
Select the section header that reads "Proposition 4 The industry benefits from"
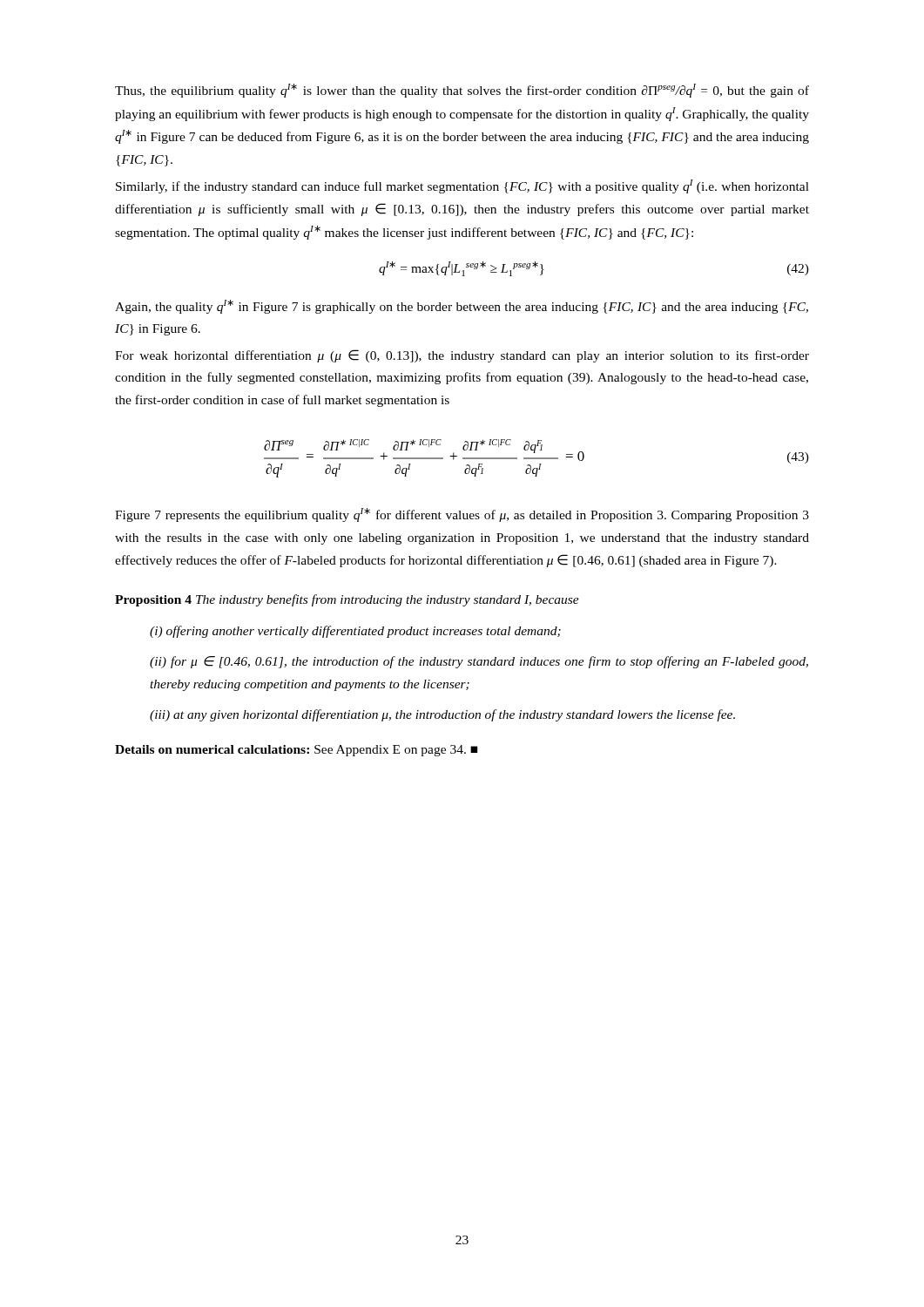point(347,599)
